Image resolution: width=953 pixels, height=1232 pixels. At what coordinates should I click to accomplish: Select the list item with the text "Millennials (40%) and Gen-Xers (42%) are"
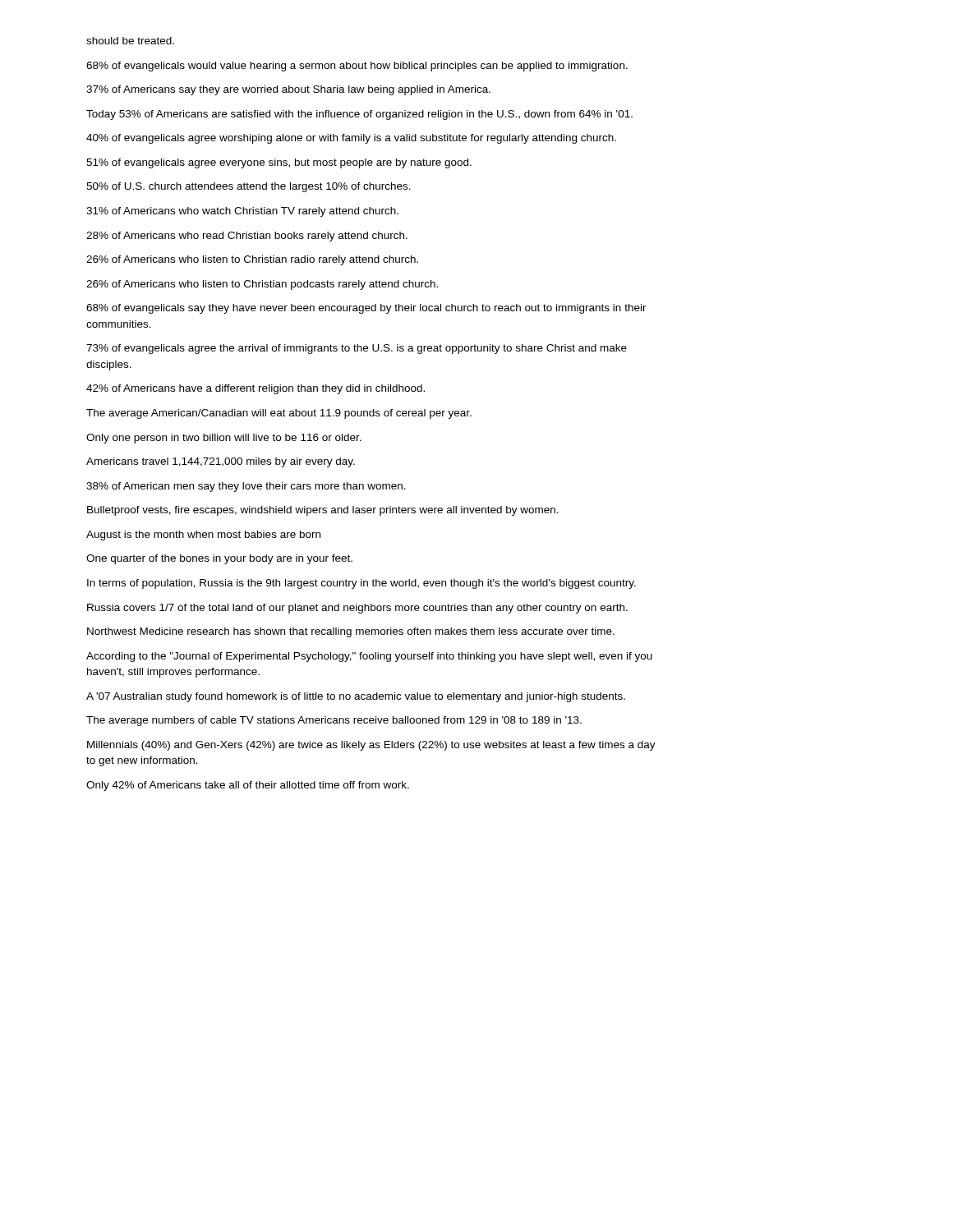coord(371,752)
